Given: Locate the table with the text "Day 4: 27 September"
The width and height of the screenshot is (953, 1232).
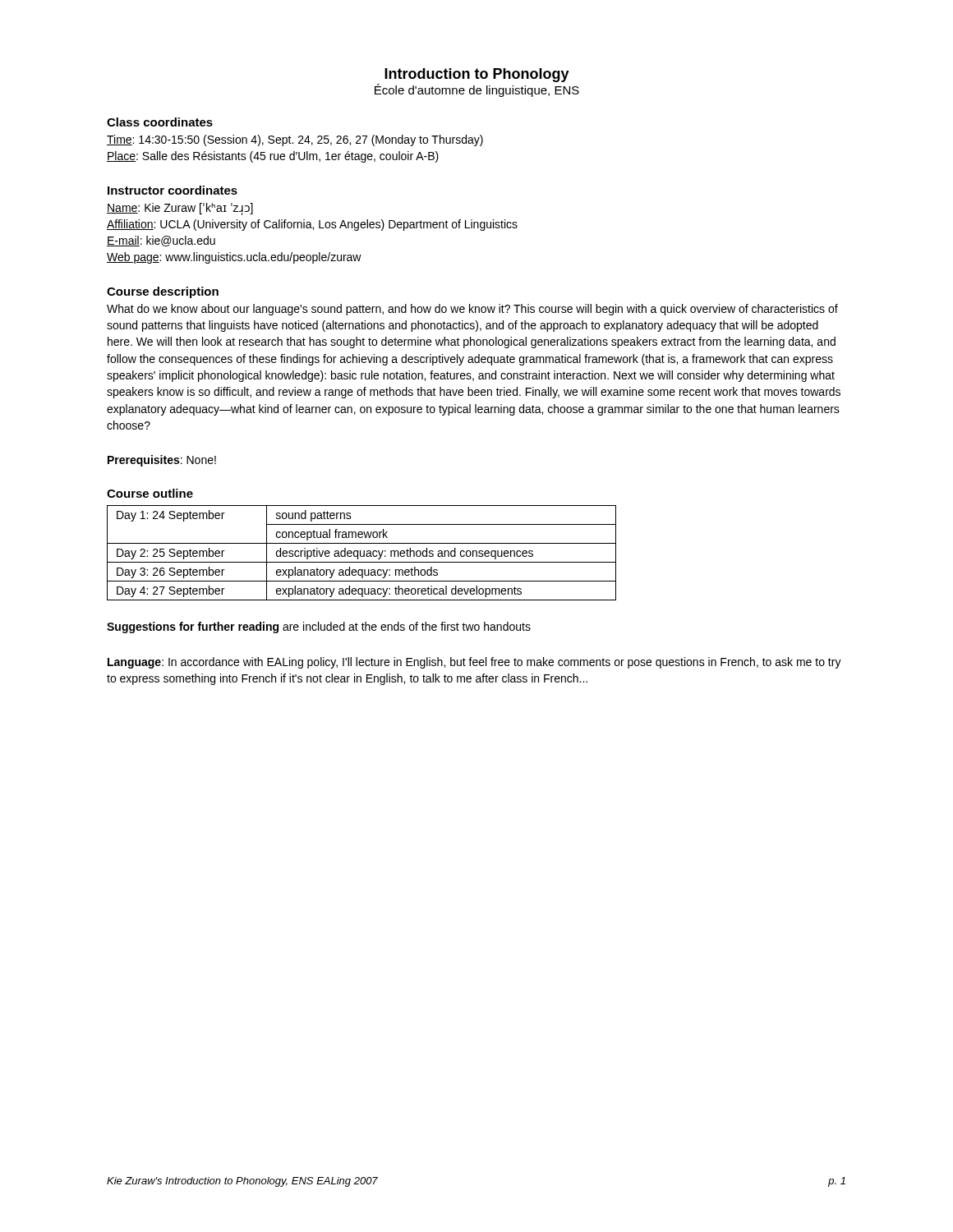Looking at the screenshot, I should coord(476,553).
